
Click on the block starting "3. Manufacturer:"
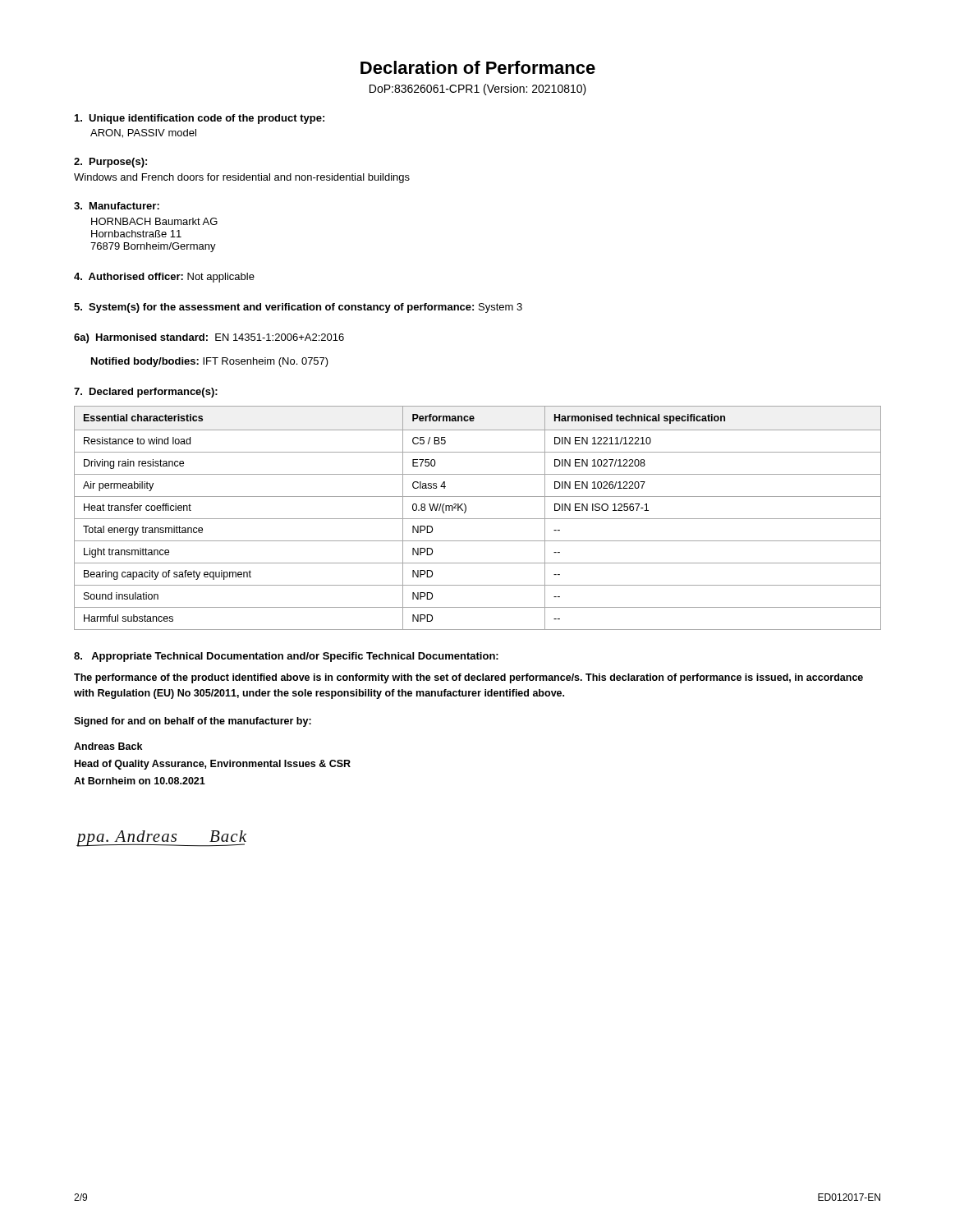pyautogui.click(x=117, y=206)
